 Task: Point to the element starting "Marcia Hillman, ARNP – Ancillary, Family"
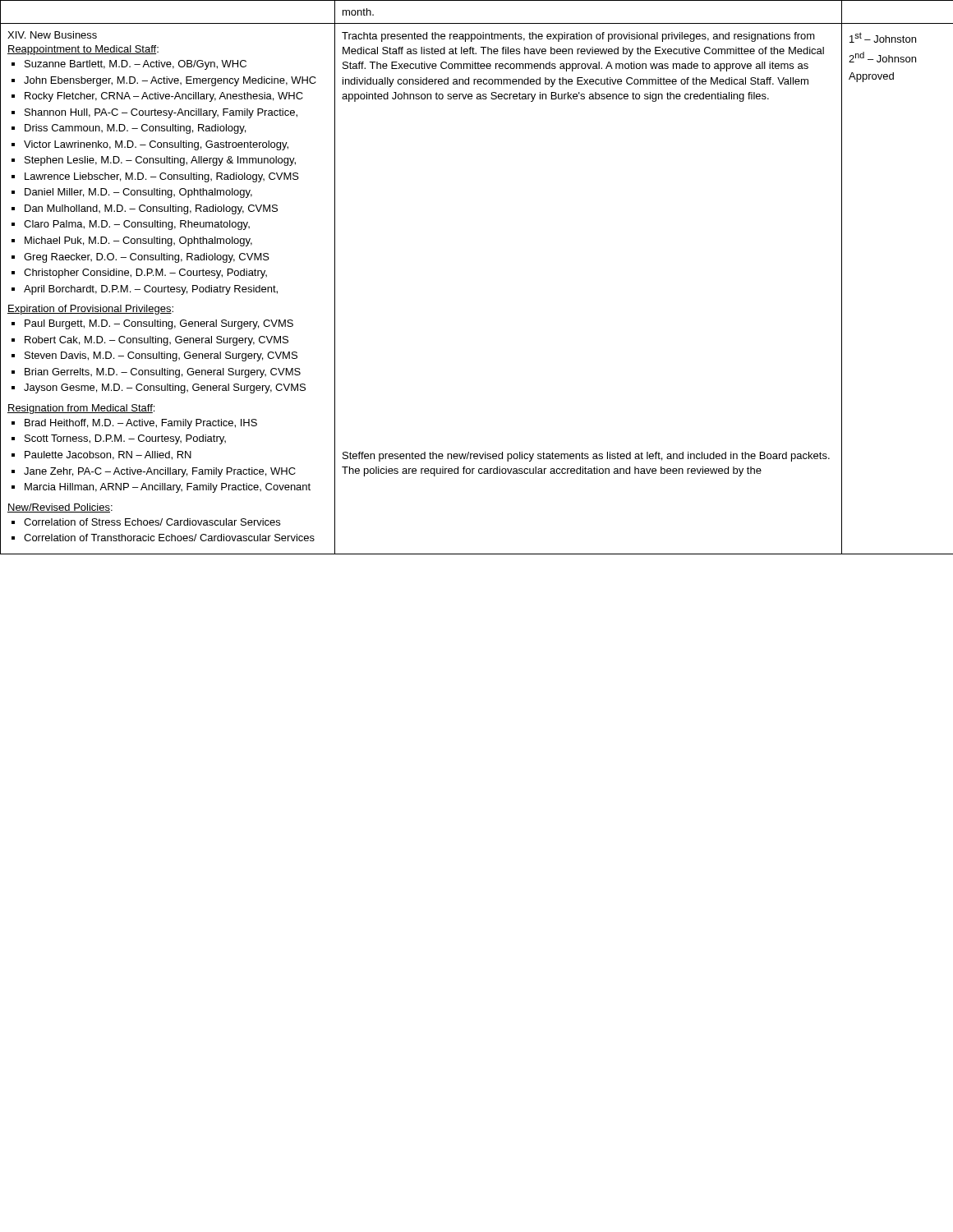click(167, 487)
